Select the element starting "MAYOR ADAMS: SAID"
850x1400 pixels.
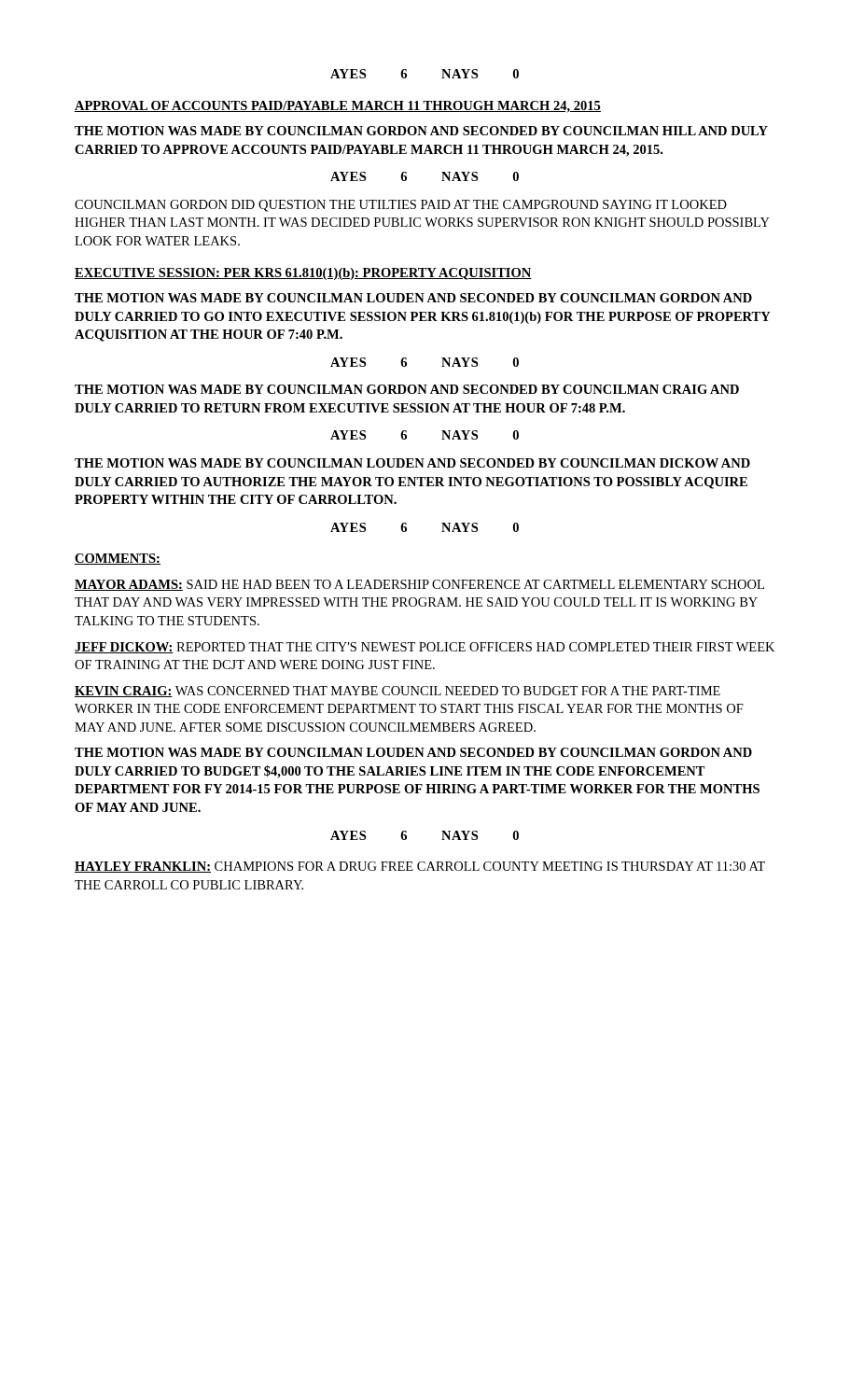pos(420,602)
